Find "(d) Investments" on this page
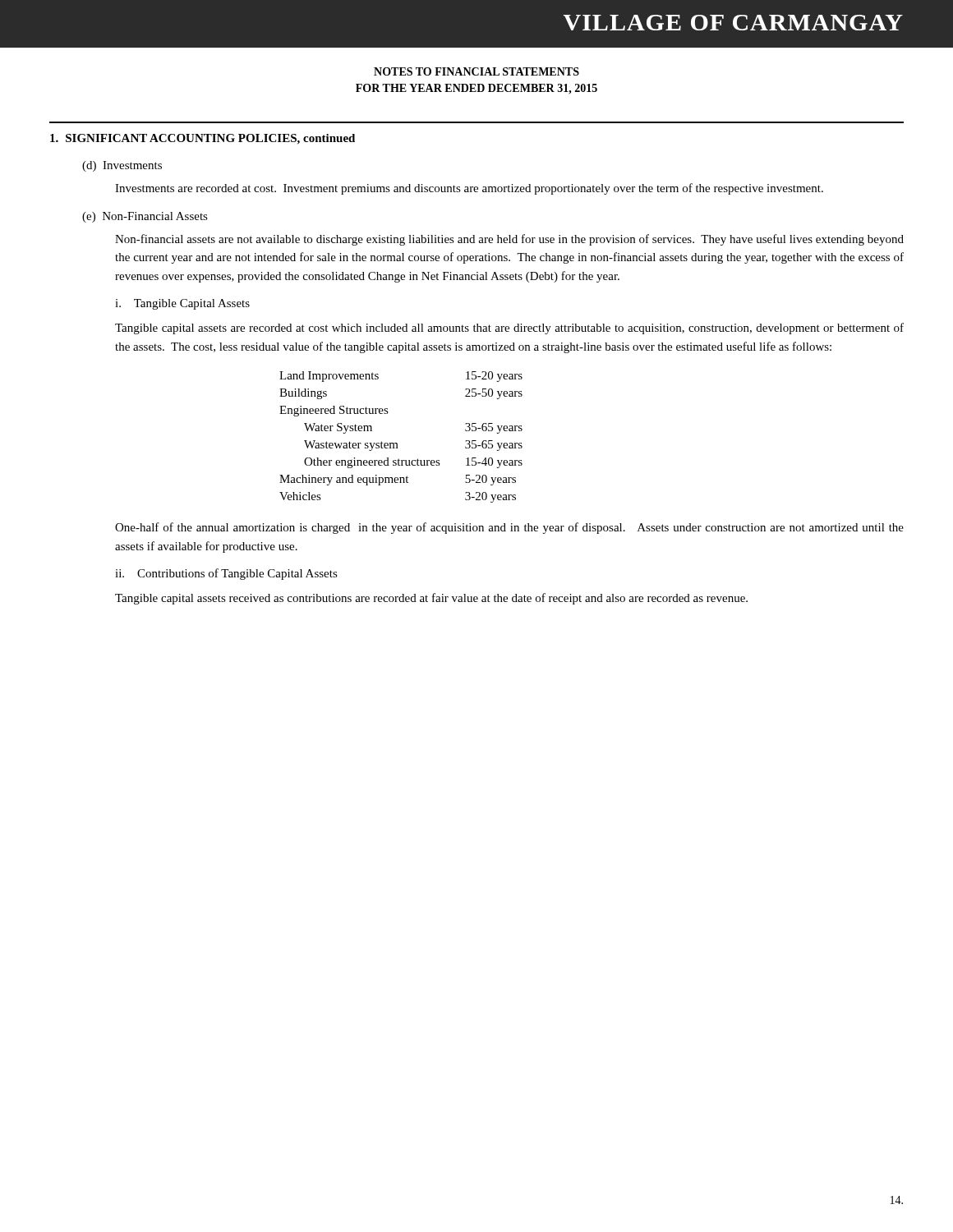 click(122, 165)
